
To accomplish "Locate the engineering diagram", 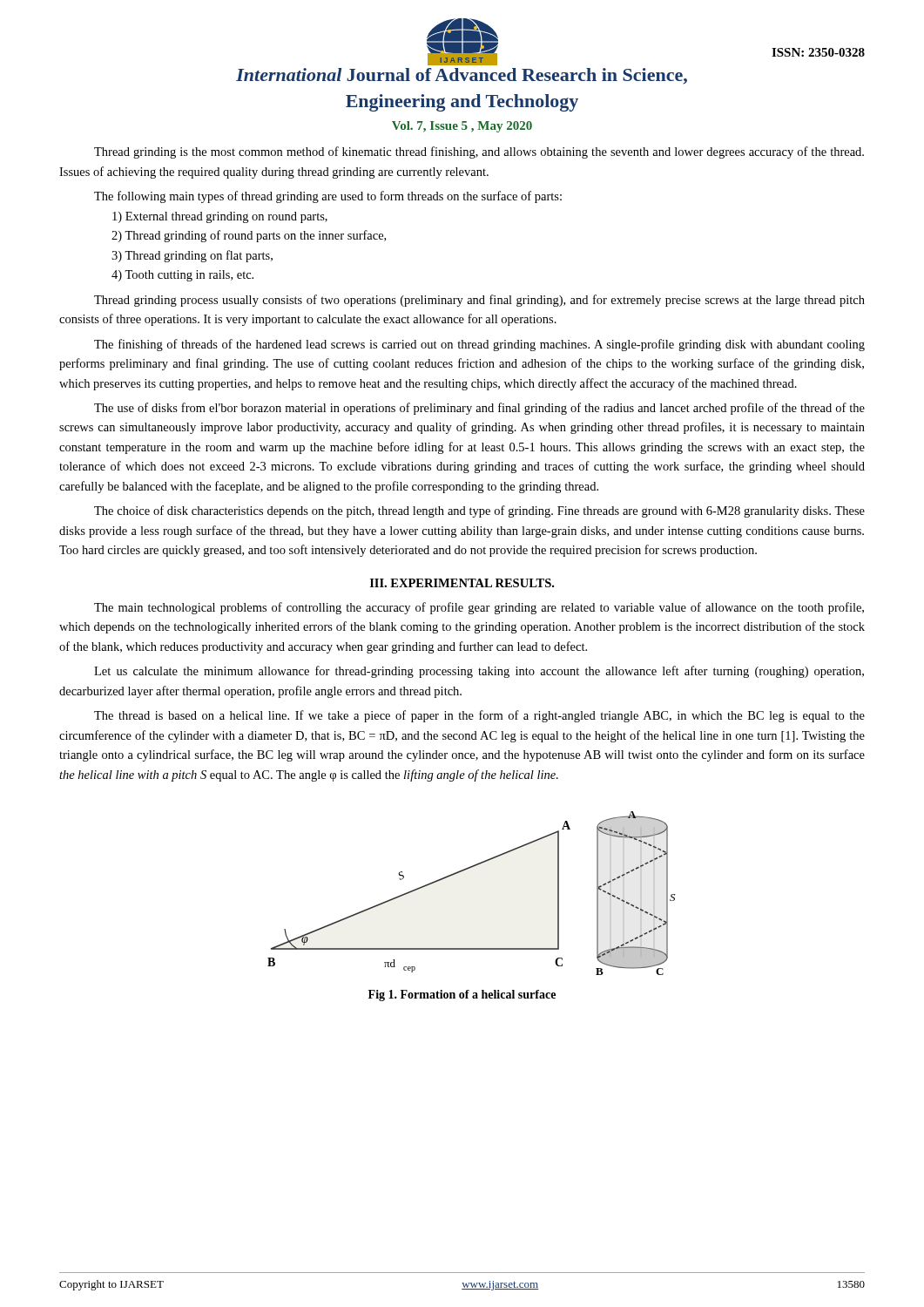I will (462, 890).
